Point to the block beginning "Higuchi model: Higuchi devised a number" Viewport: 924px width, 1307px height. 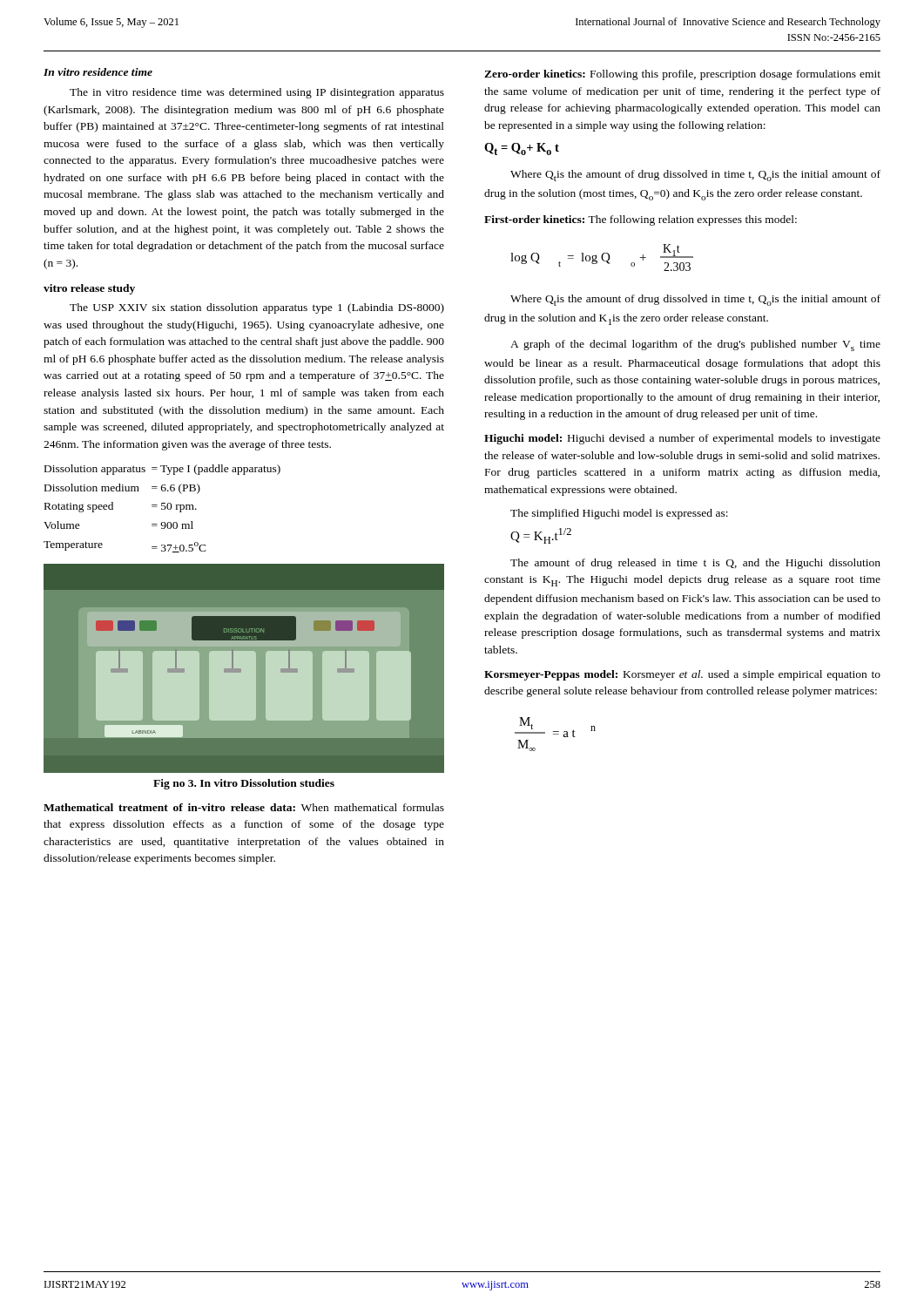pyautogui.click(x=682, y=463)
